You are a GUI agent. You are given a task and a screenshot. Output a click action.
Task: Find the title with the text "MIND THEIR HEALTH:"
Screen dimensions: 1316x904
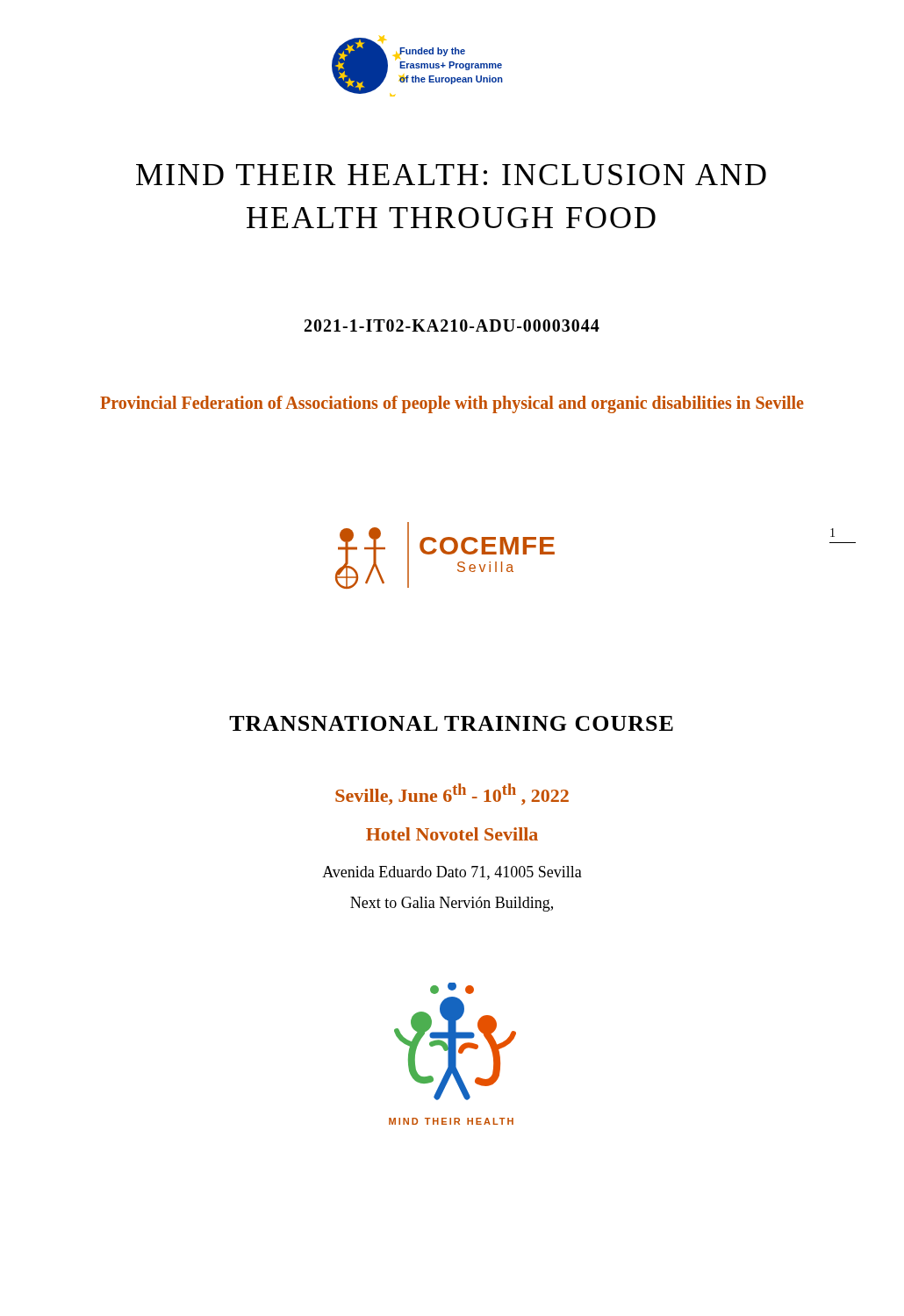pos(452,196)
